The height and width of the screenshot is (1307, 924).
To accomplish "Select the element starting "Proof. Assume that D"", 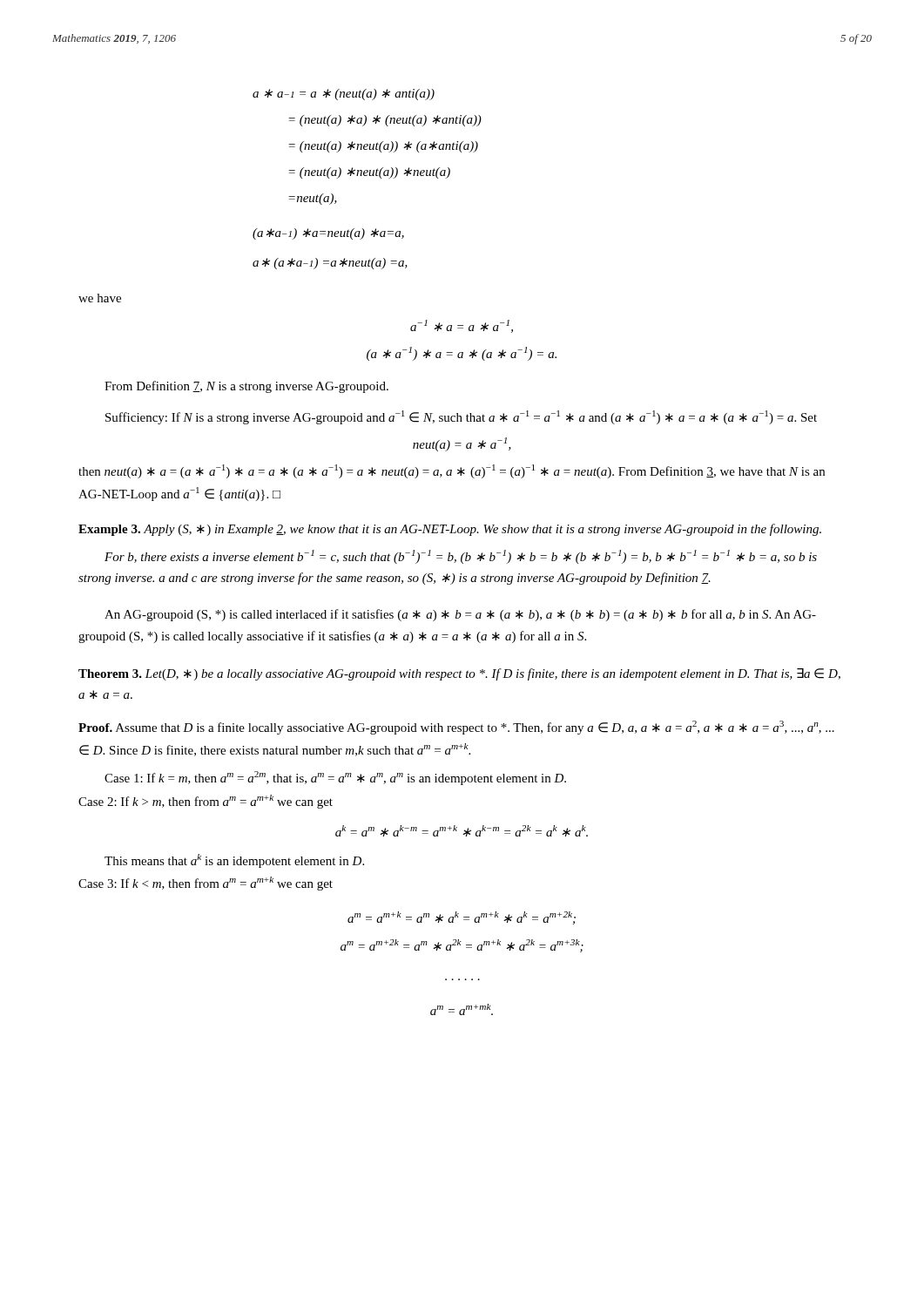I will [x=457, y=737].
